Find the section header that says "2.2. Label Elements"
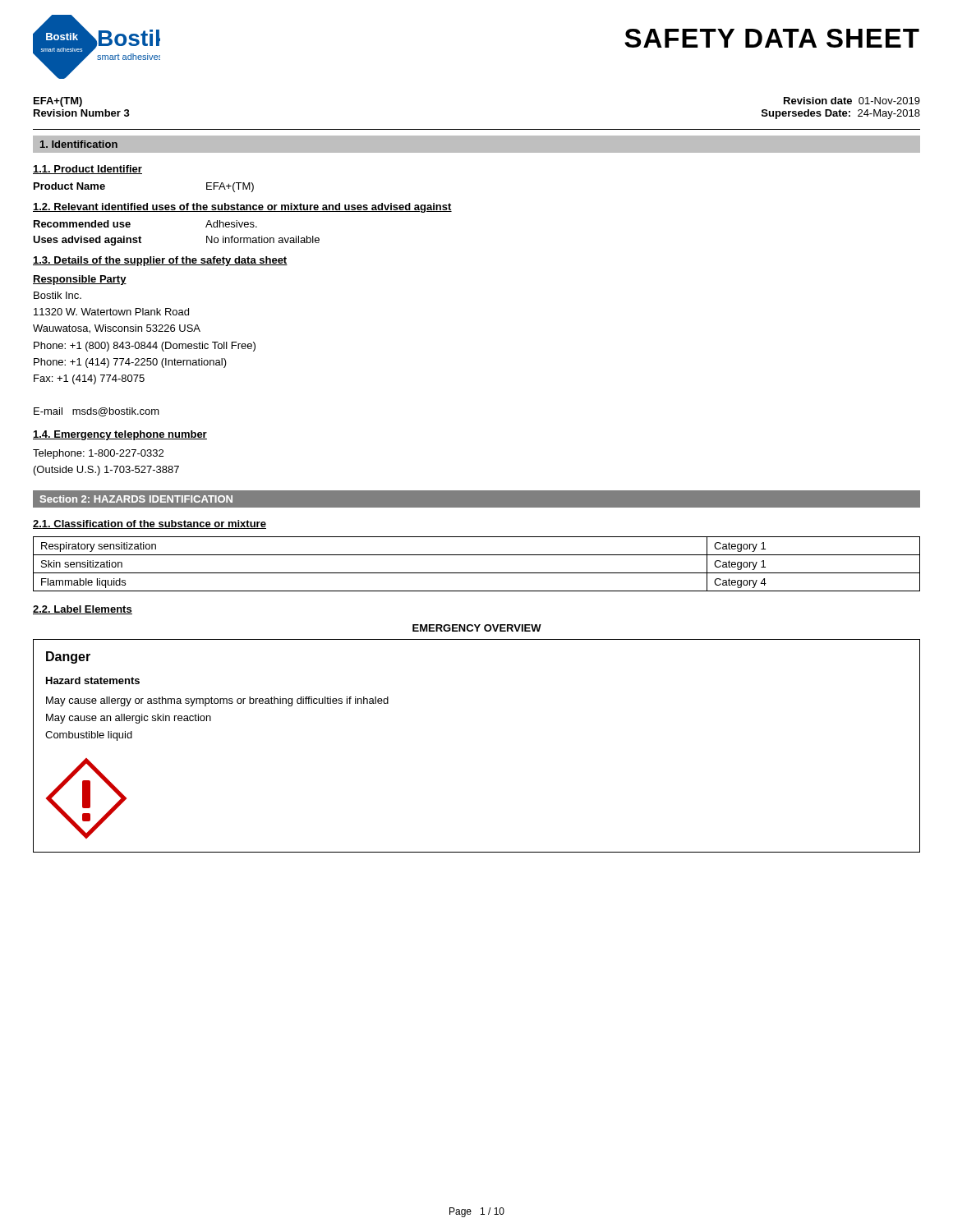The image size is (953, 1232). [x=82, y=609]
